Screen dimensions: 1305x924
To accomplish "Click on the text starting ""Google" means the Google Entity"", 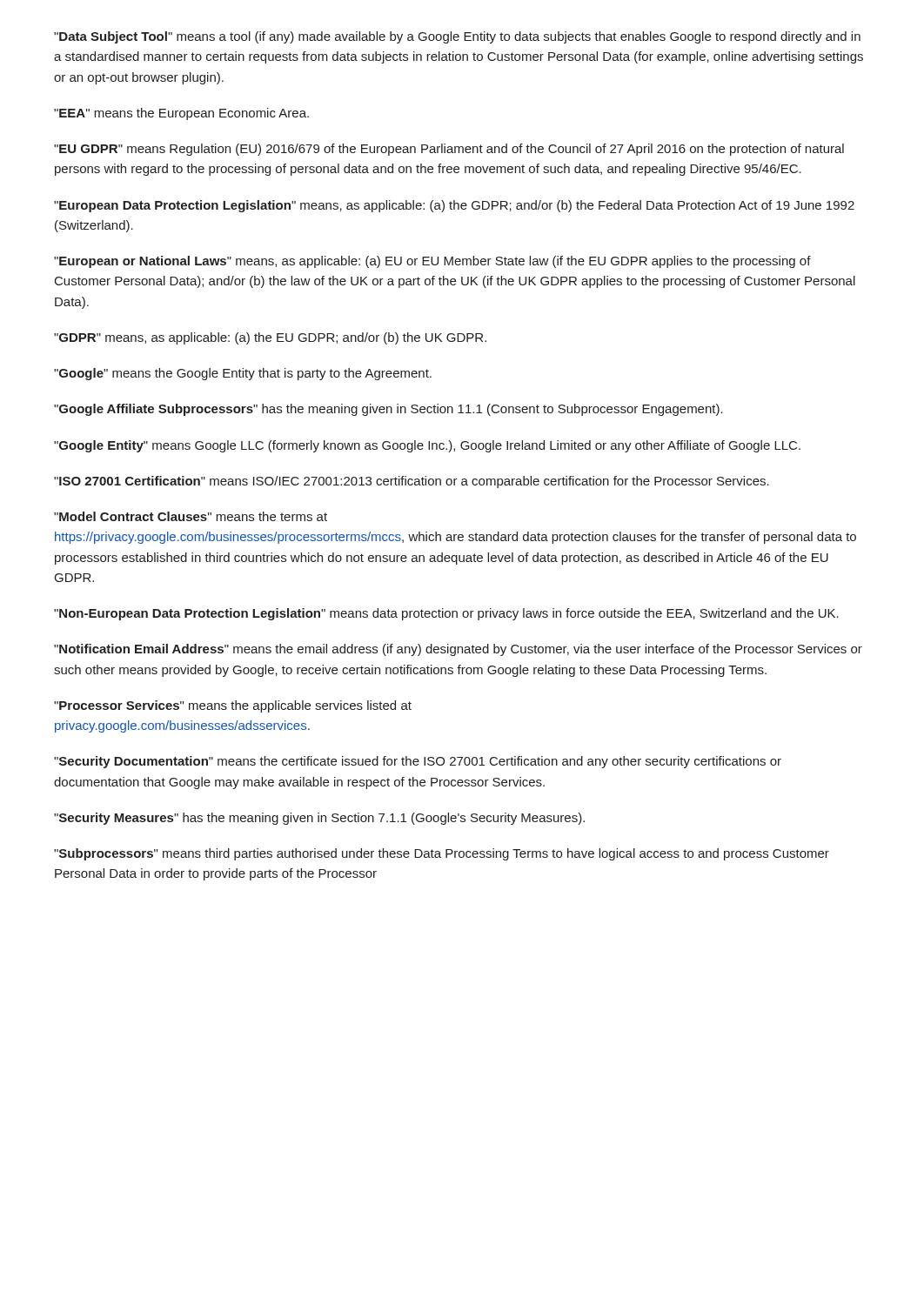I will coord(243,373).
